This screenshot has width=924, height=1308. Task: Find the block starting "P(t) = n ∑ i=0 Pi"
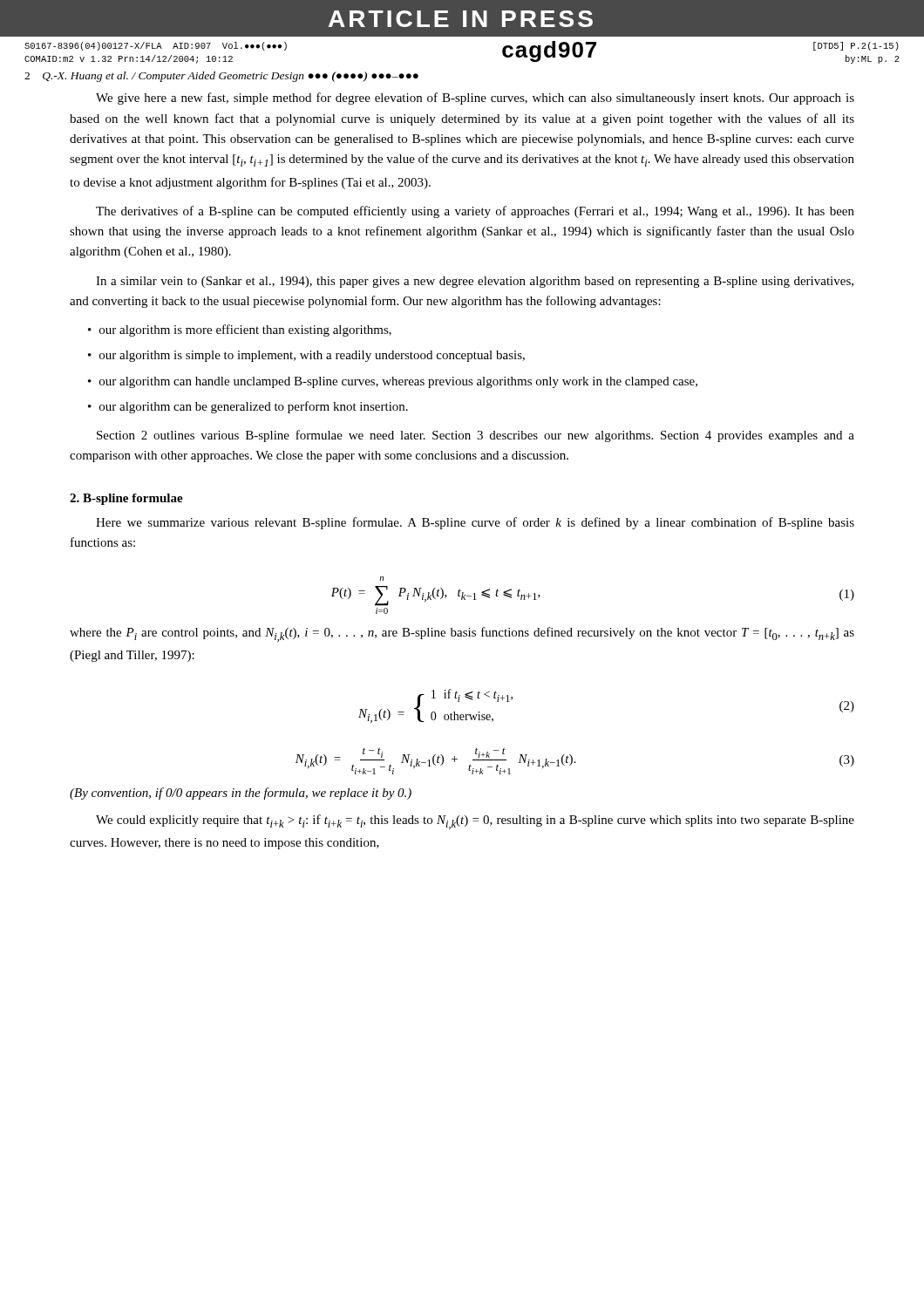click(x=462, y=594)
